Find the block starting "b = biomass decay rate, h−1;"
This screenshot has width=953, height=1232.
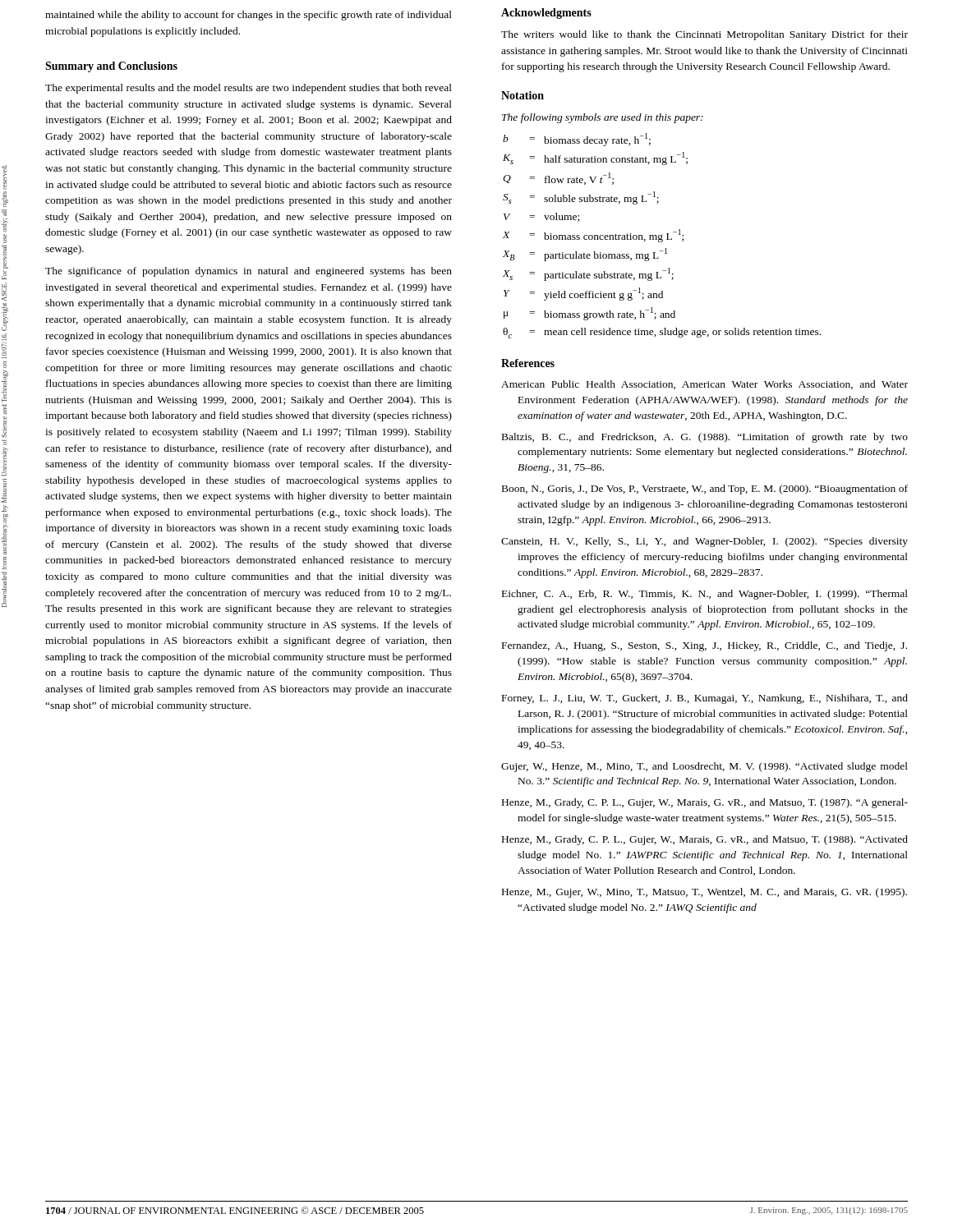(x=577, y=140)
